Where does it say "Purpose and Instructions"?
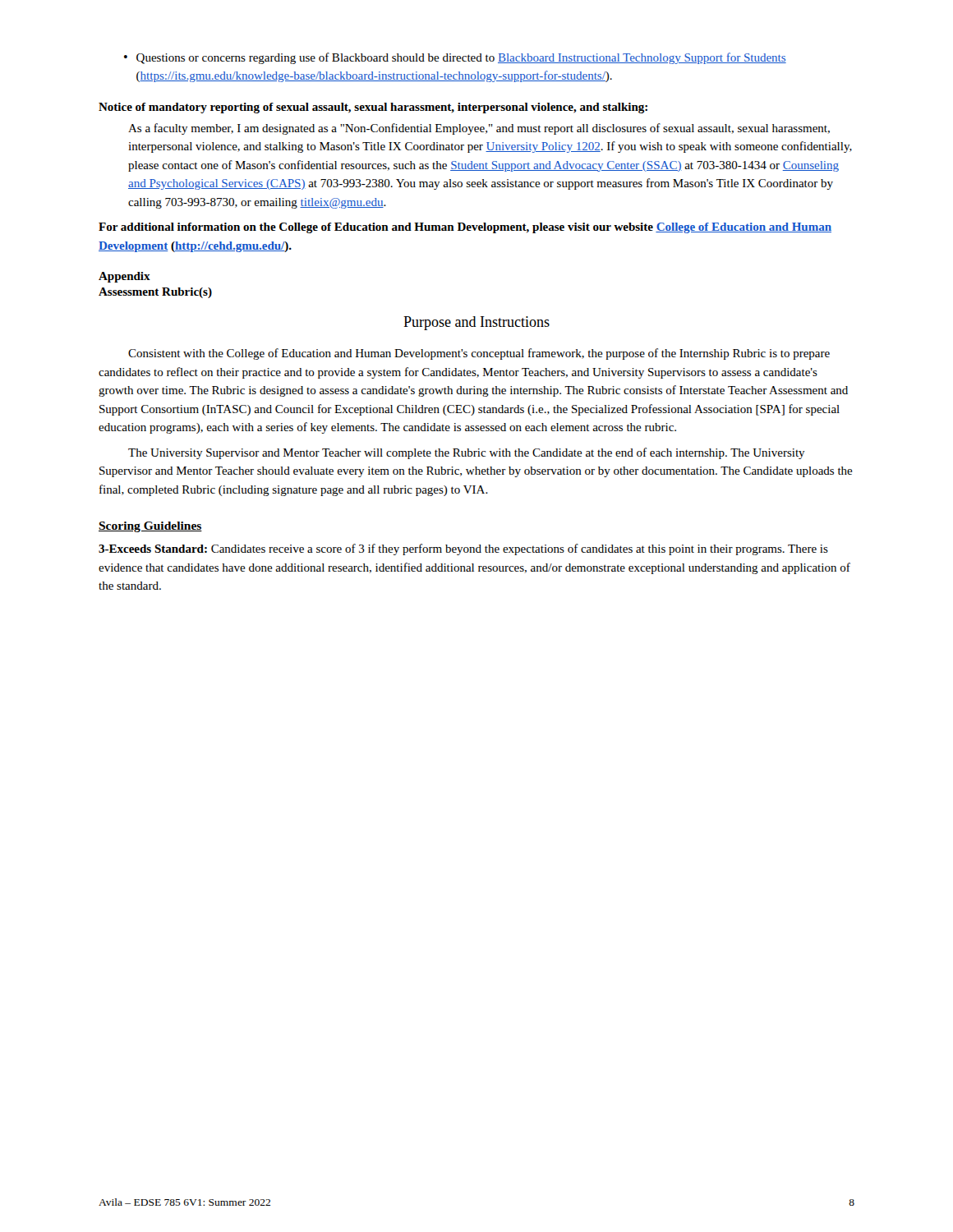 click(476, 322)
